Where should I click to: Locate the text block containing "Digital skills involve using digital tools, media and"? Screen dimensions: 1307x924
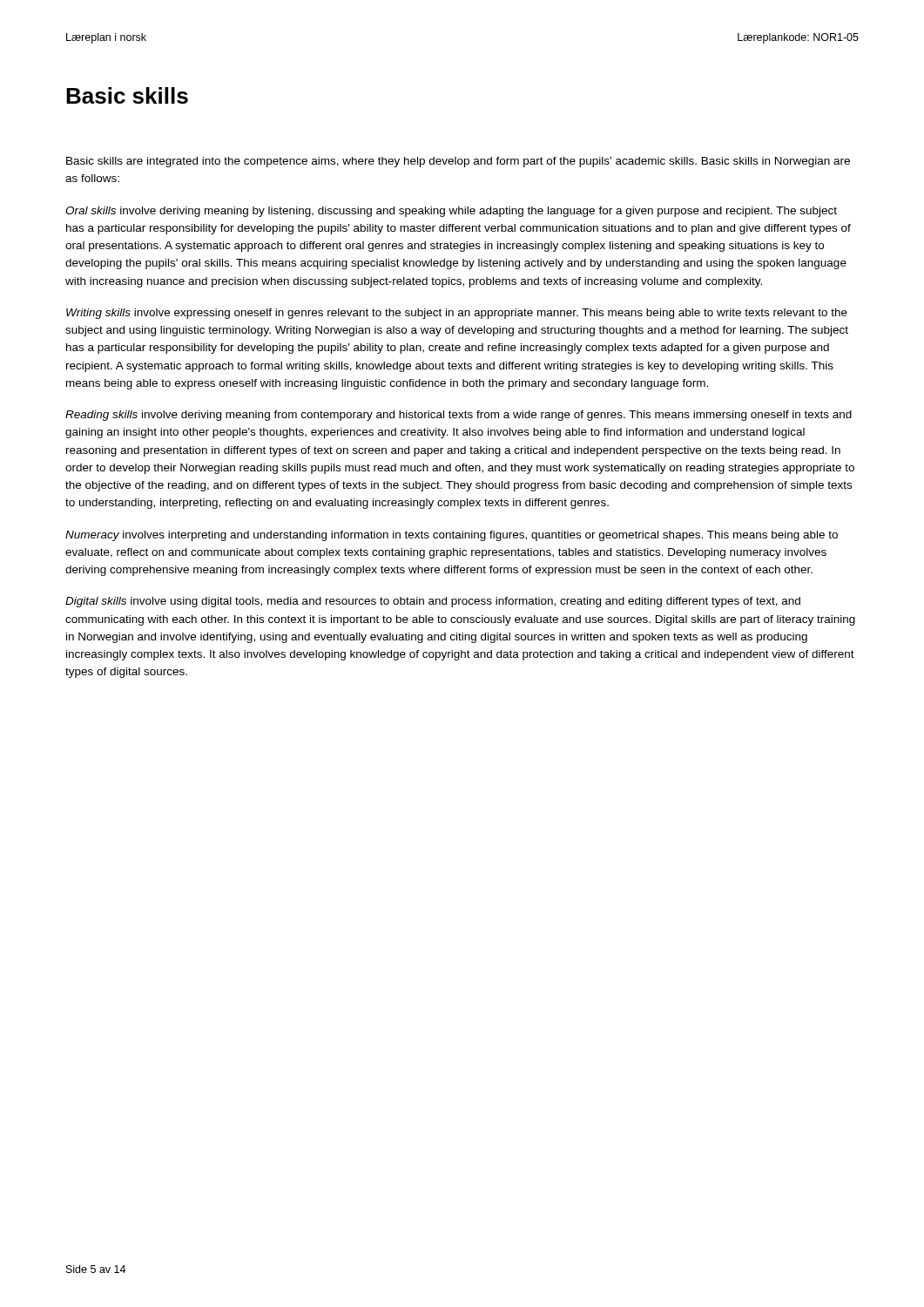tap(460, 636)
